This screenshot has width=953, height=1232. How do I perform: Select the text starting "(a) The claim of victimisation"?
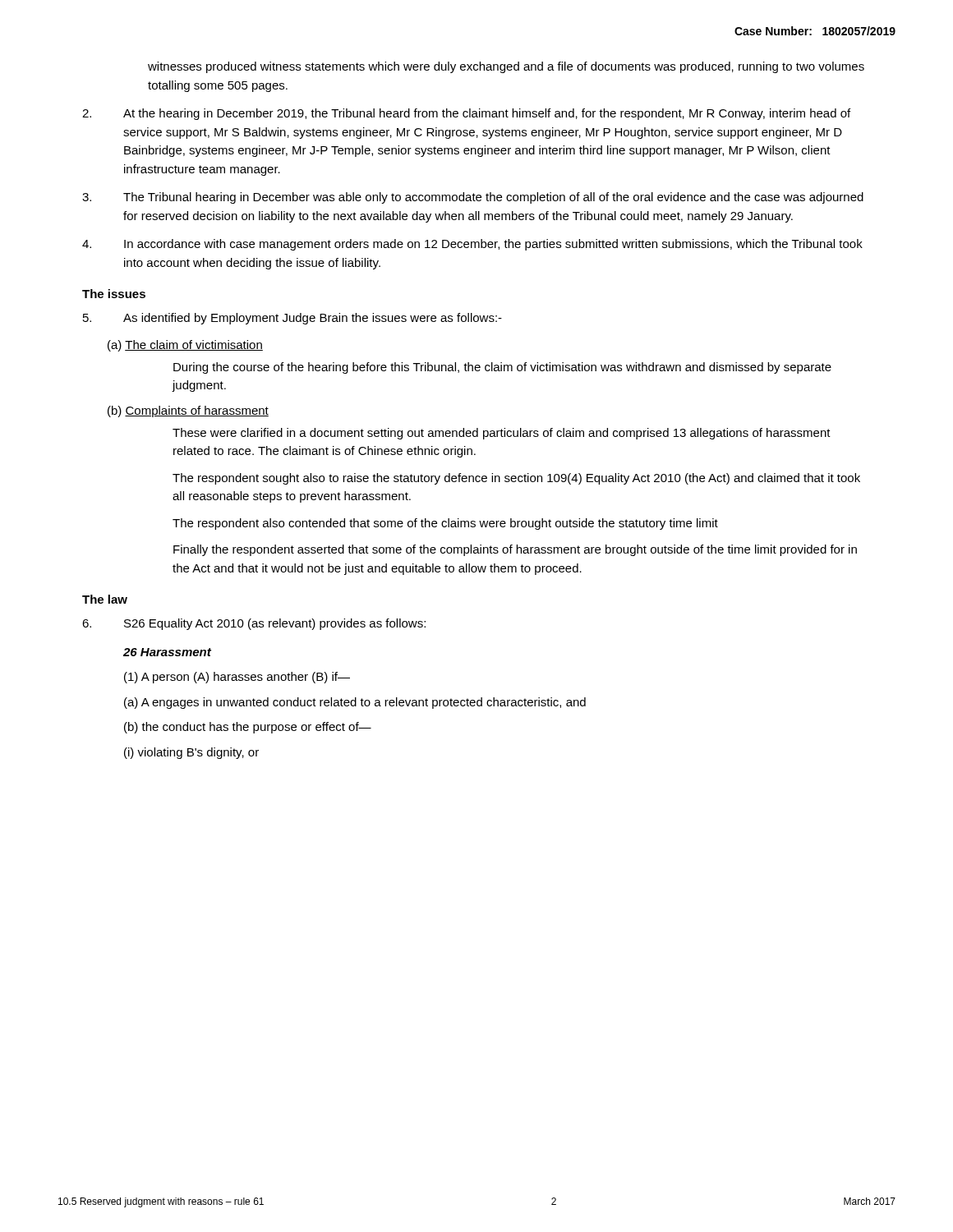coord(185,346)
